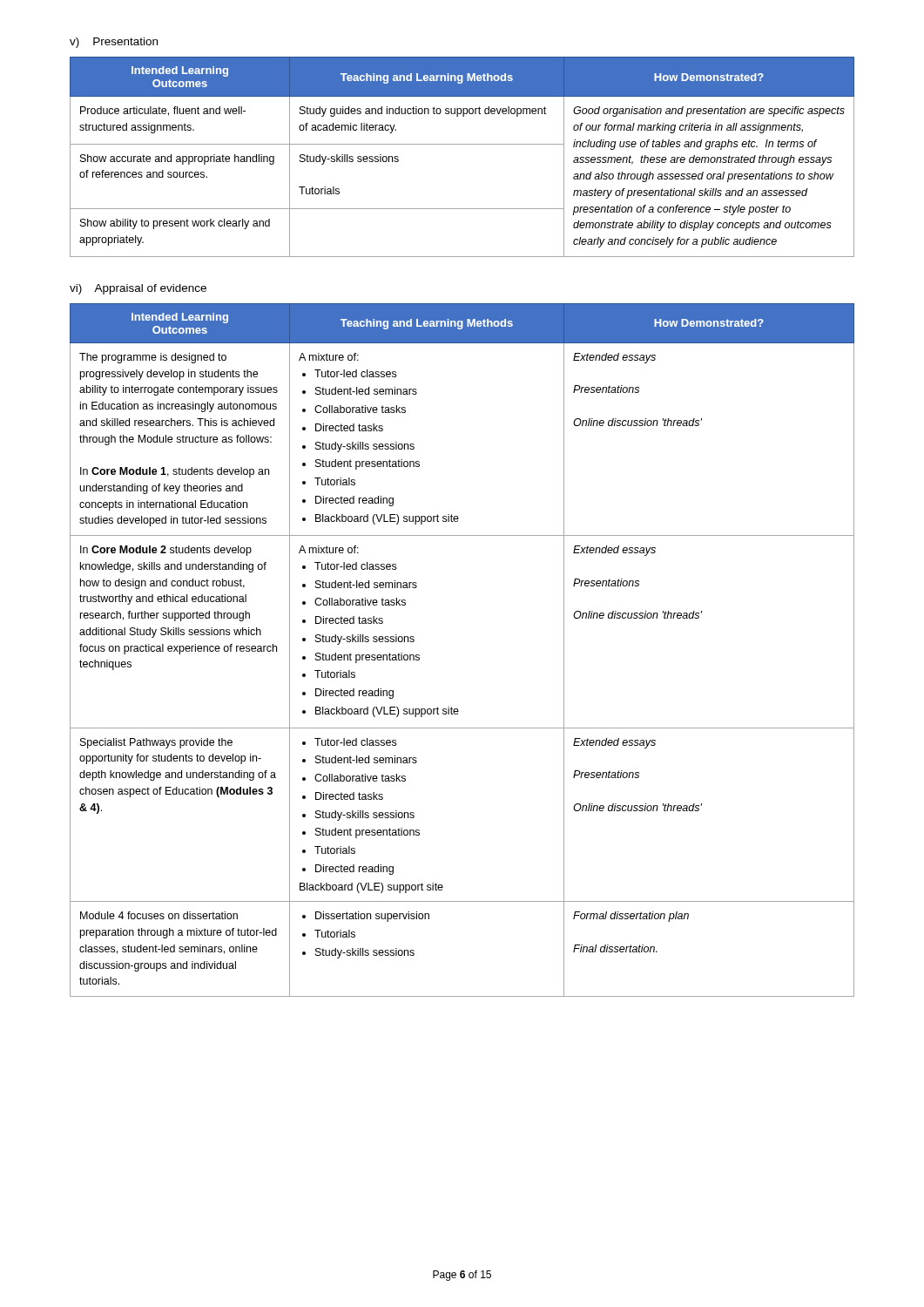This screenshot has width=924, height=1307.
Task: Click on the table containing "Good organisation and"
Action: click(462, 157)
